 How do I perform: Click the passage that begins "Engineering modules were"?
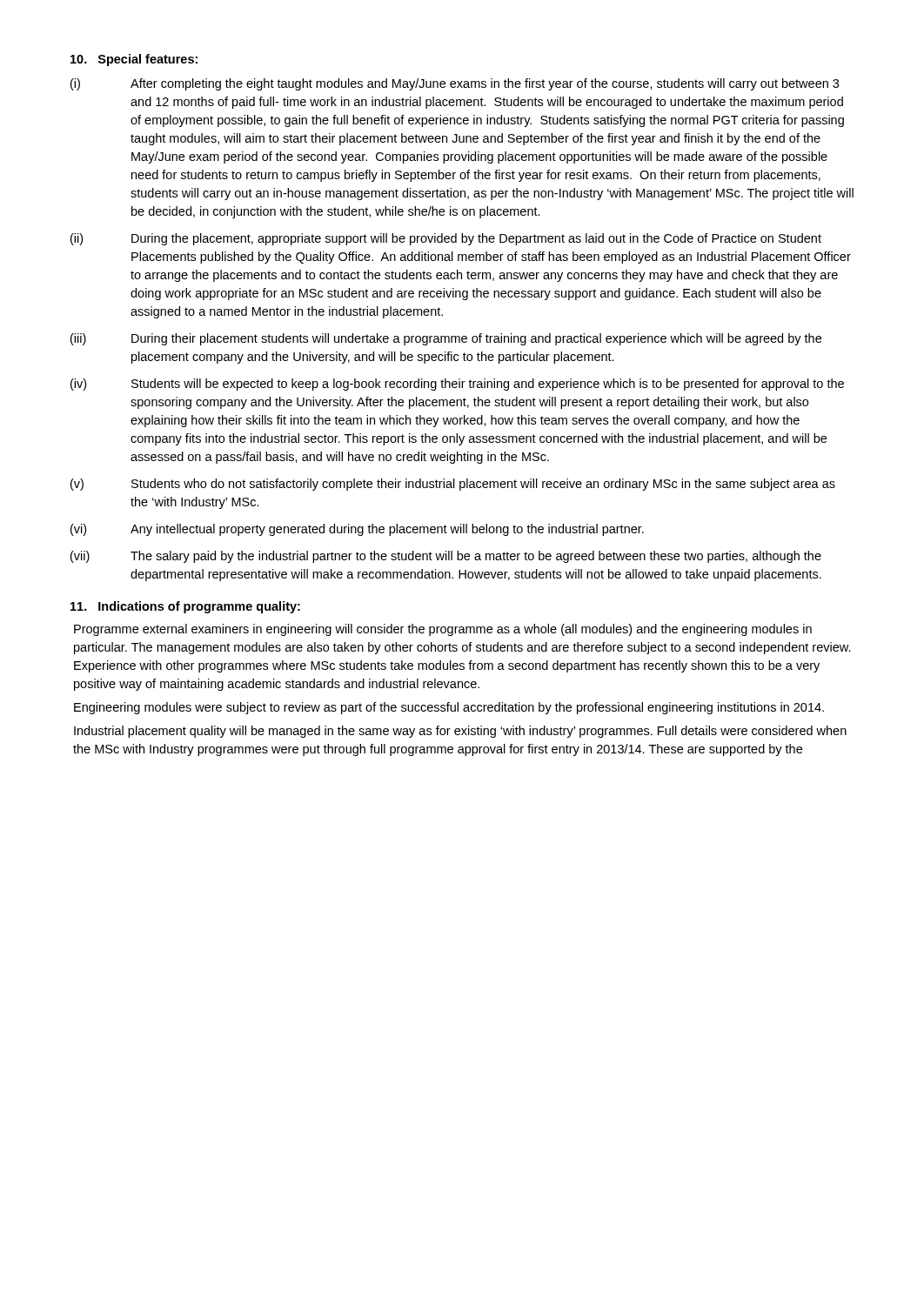(x=449, y=708)
